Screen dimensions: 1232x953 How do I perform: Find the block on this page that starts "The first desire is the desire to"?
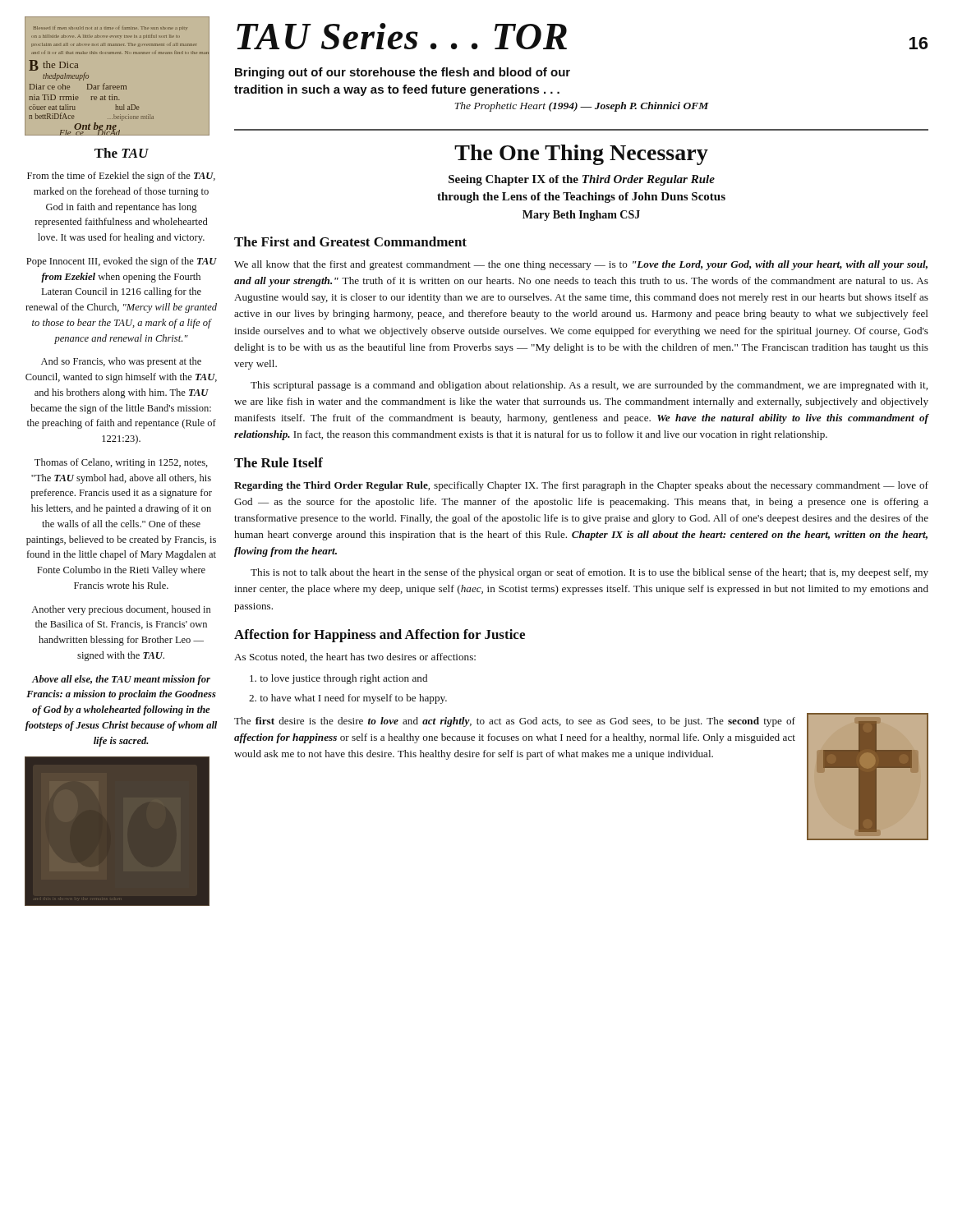(x=581, y=738)
